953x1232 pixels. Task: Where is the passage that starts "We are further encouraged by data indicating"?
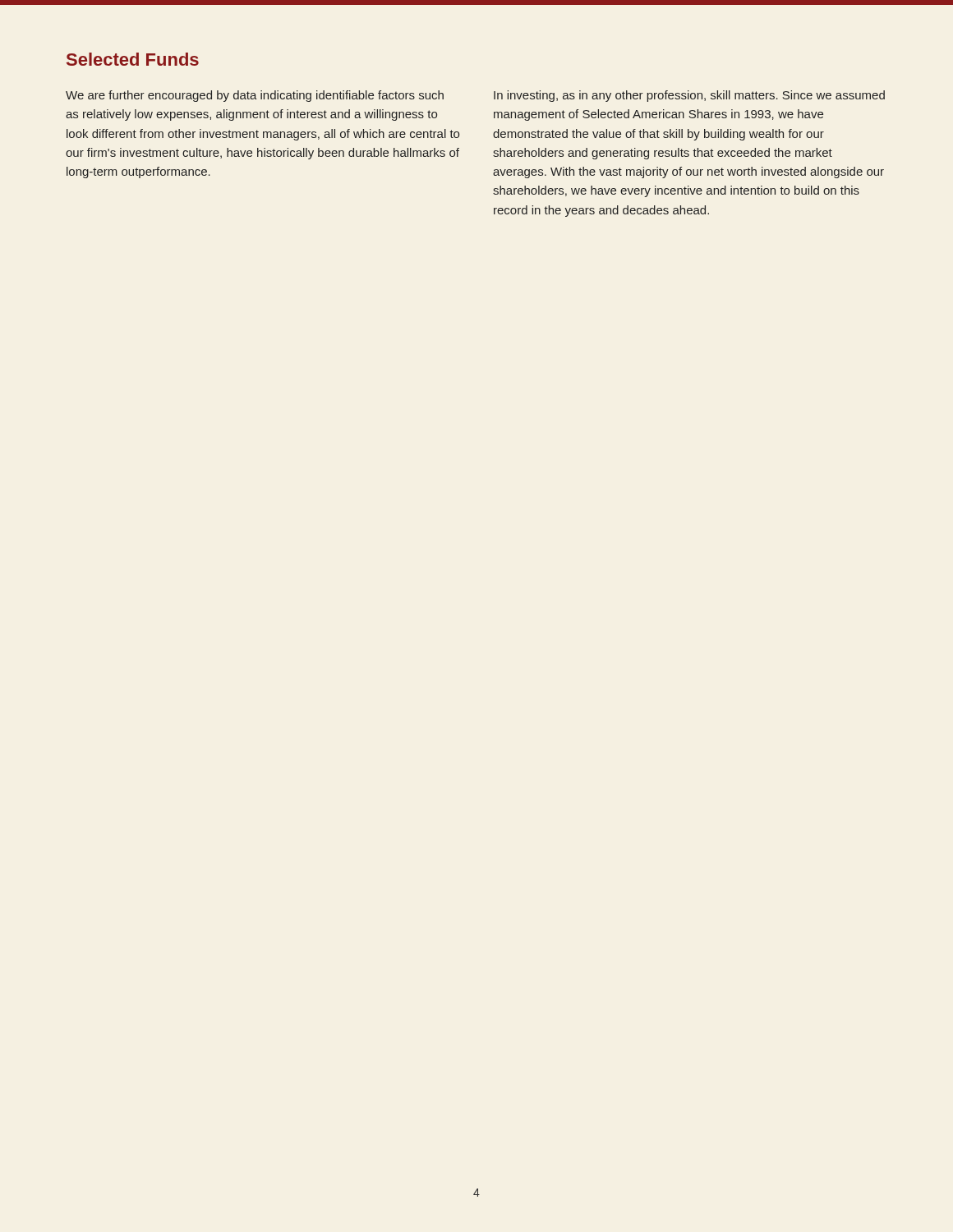click(263, 133)
